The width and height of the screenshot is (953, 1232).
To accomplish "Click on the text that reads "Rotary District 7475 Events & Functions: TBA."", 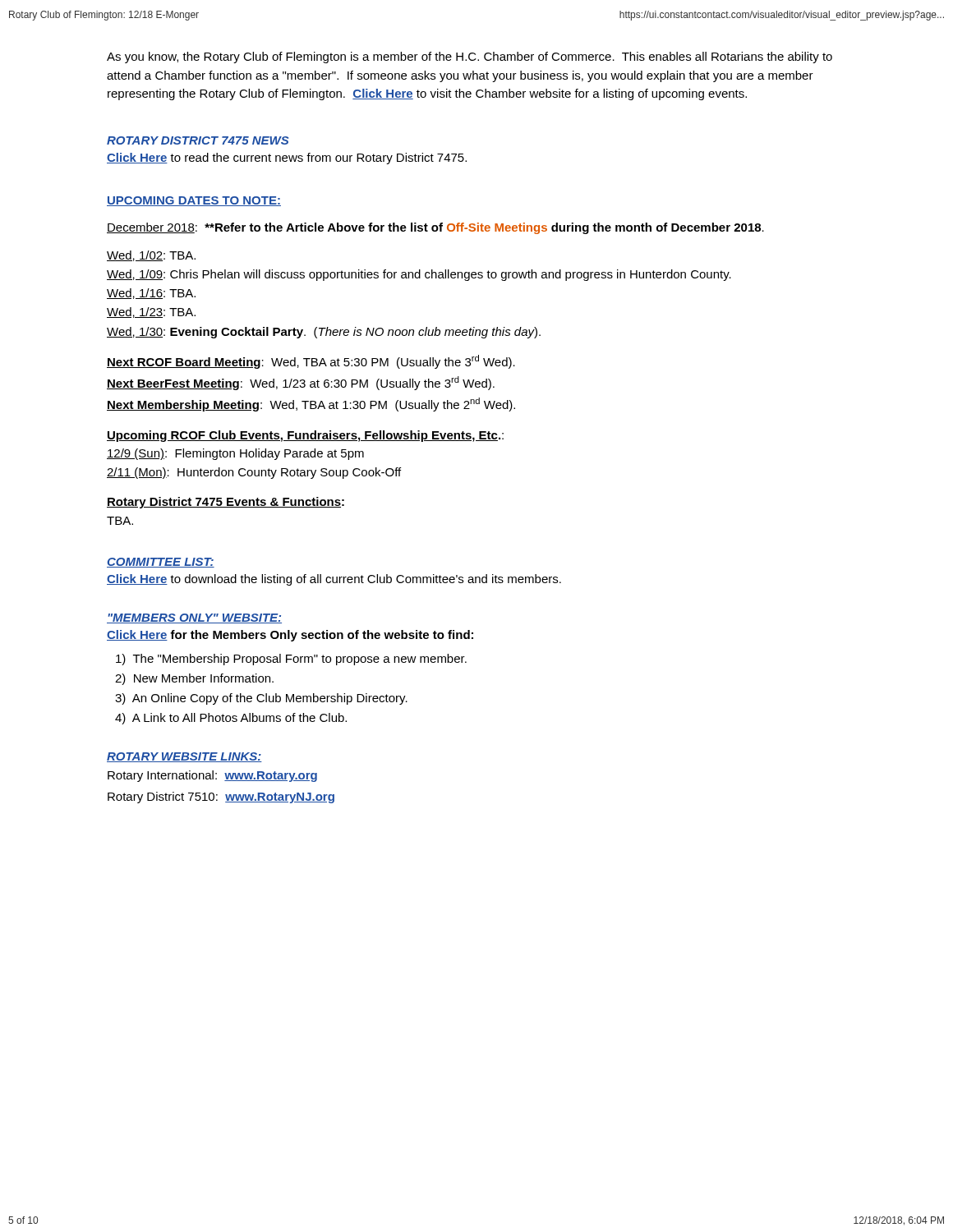I will point(226,511).
